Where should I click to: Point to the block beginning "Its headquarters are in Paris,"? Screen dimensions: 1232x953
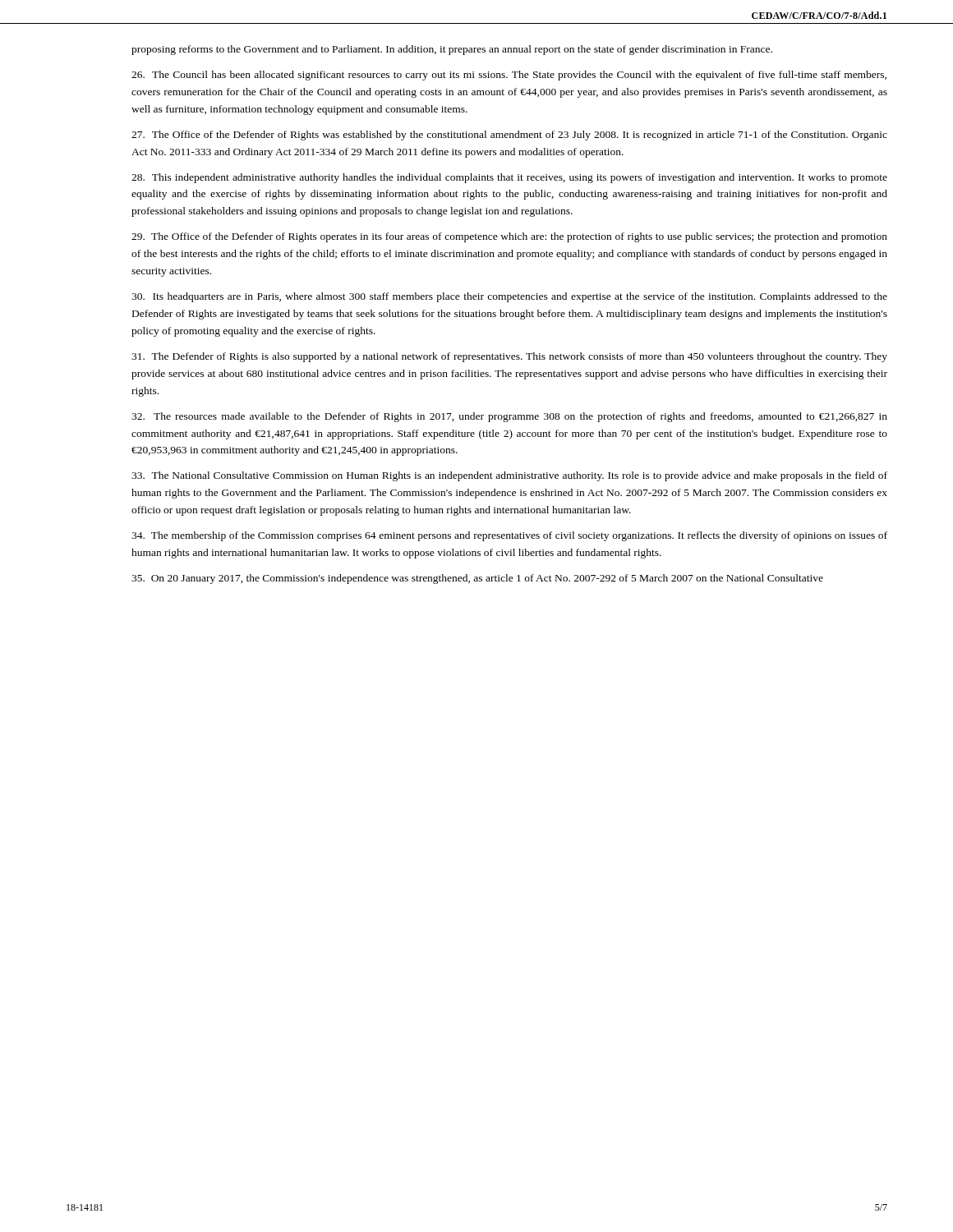pos(509,313)
